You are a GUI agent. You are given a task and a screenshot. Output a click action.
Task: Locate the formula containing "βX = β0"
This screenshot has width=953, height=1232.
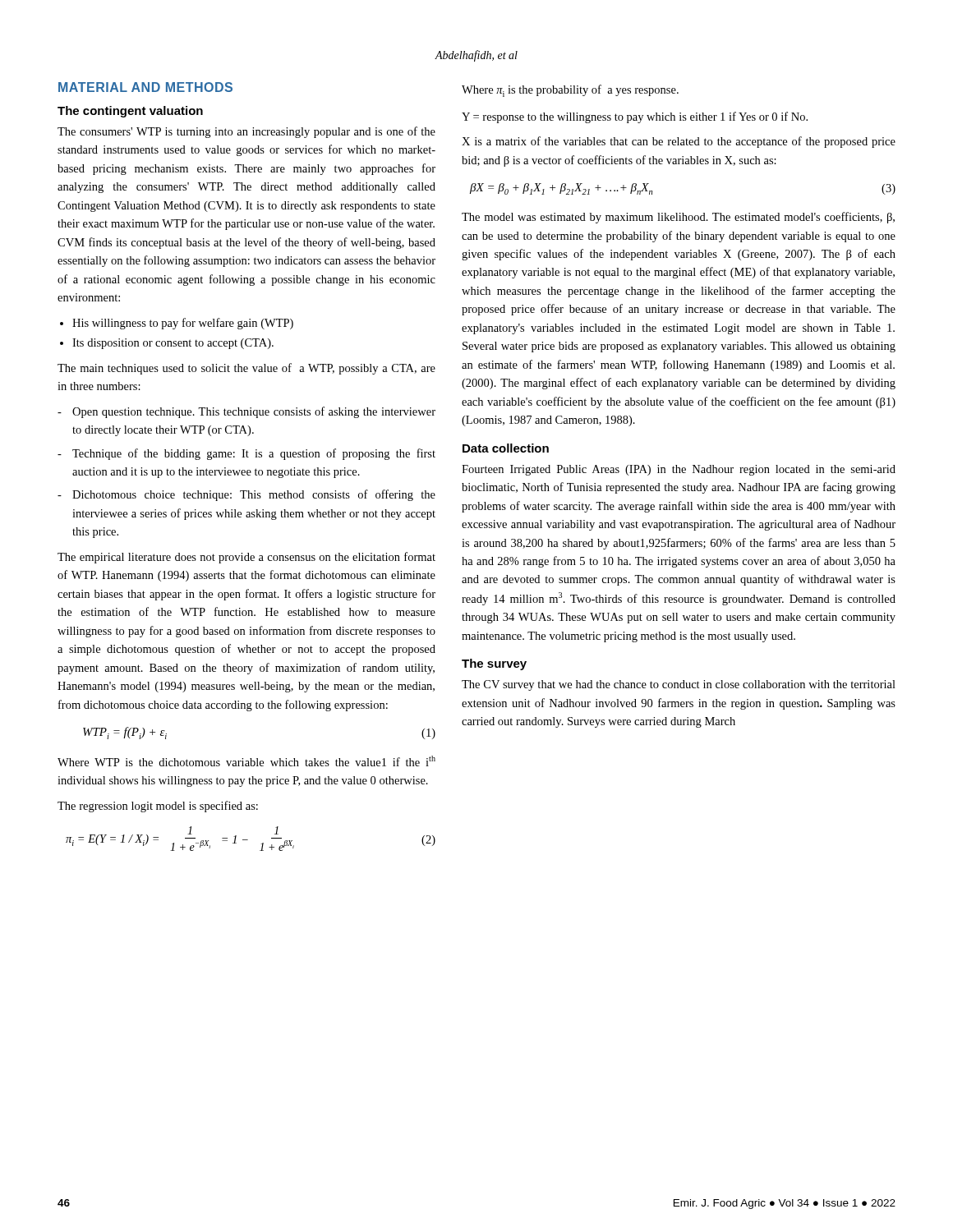539,188
